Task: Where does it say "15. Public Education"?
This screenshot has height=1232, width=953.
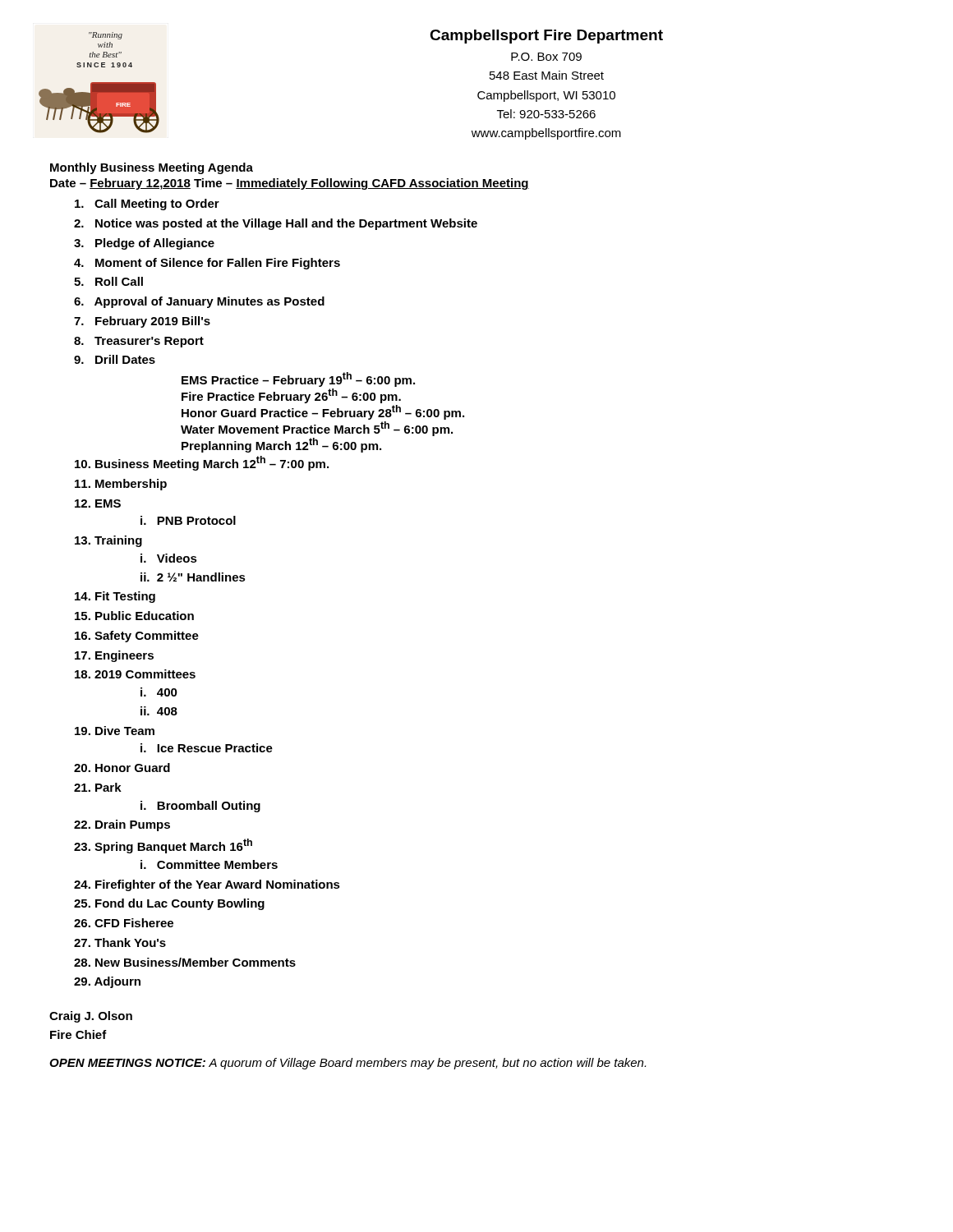Action: (134, 616)
